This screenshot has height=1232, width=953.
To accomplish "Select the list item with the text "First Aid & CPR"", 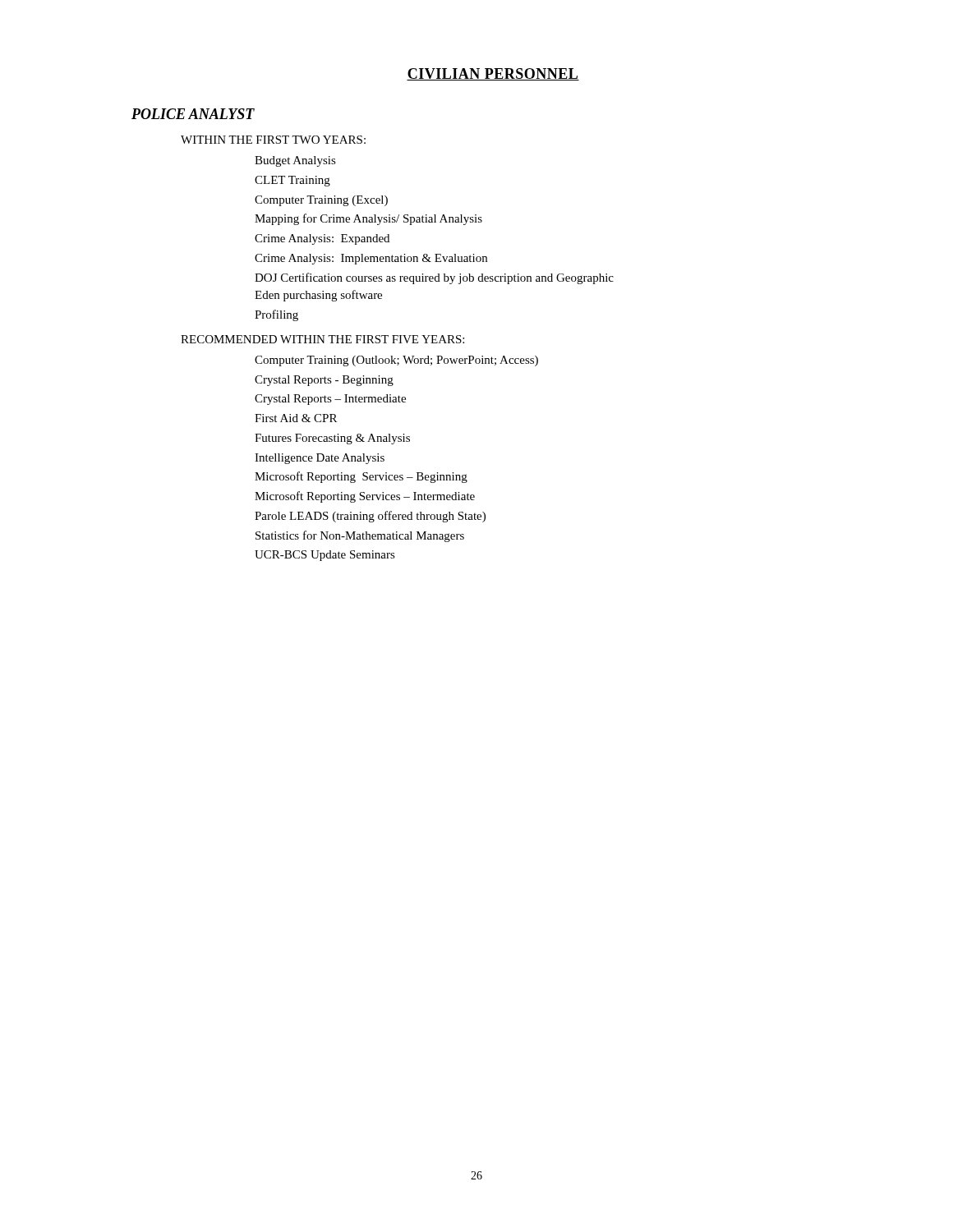I will coord(296,418).
